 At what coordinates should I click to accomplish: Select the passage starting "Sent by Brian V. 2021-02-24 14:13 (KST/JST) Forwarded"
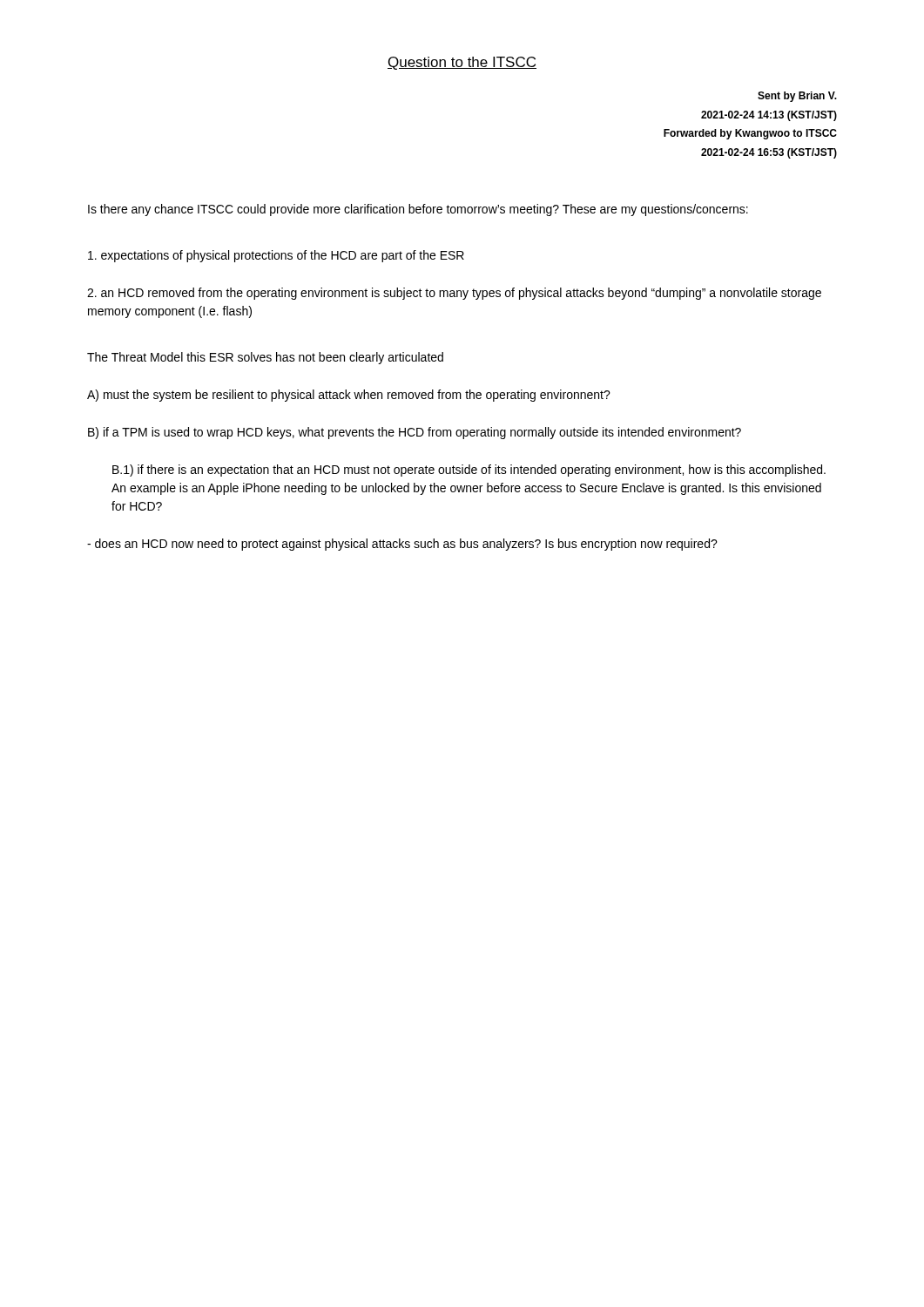[x=750, y=125]
